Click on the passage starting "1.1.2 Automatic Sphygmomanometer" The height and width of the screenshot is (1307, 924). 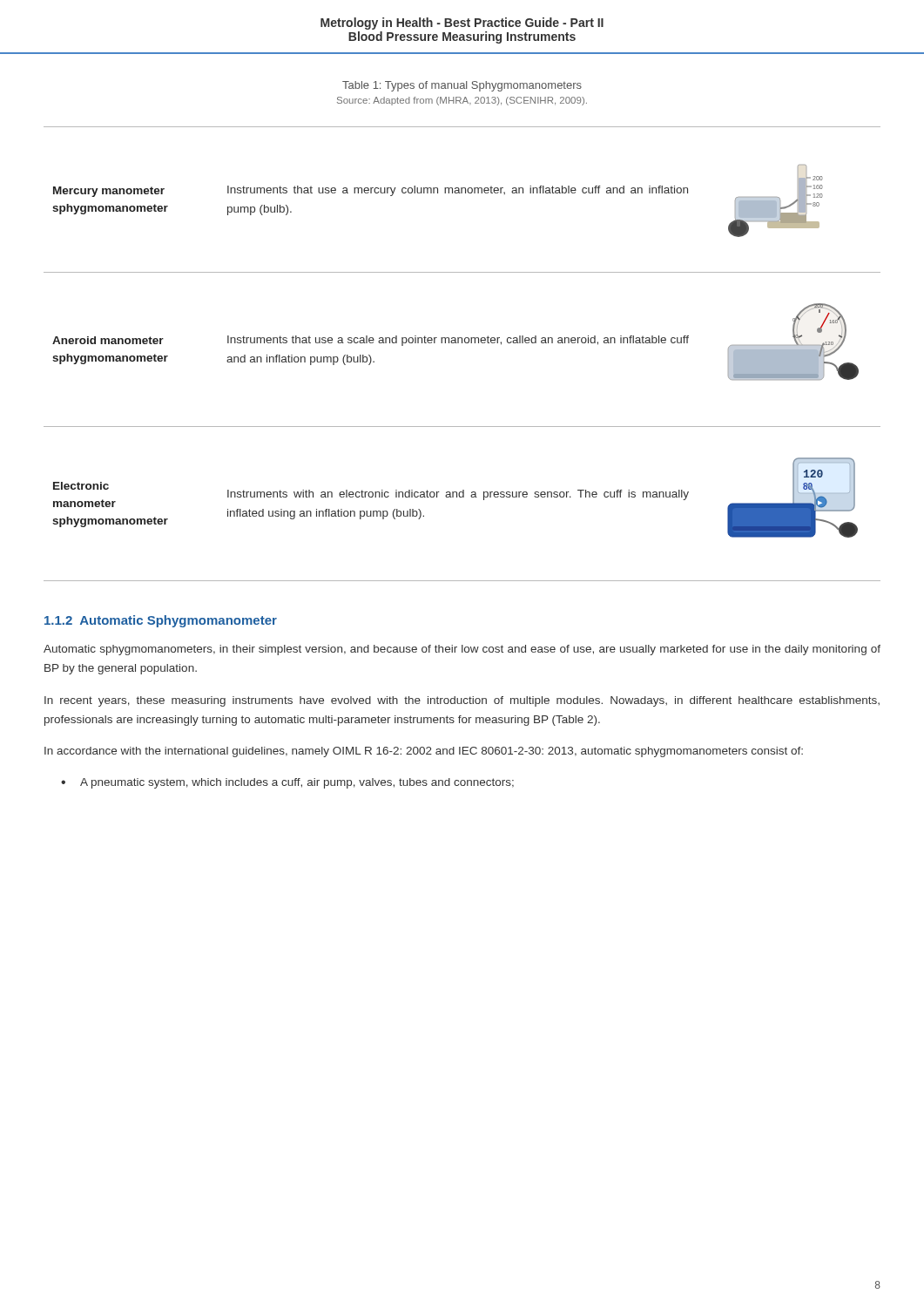point(160,620)
